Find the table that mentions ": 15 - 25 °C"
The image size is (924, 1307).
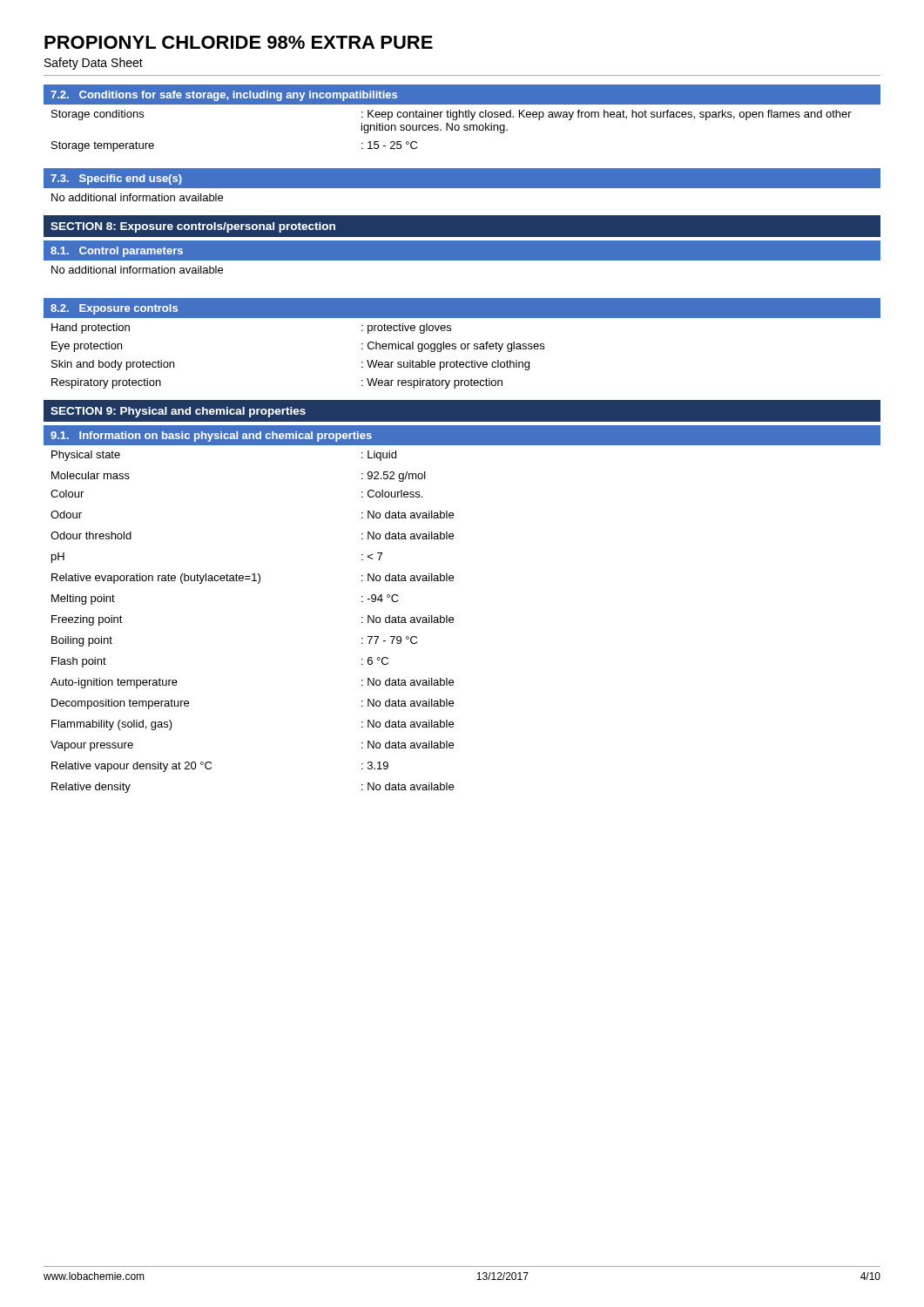[462, 129]
